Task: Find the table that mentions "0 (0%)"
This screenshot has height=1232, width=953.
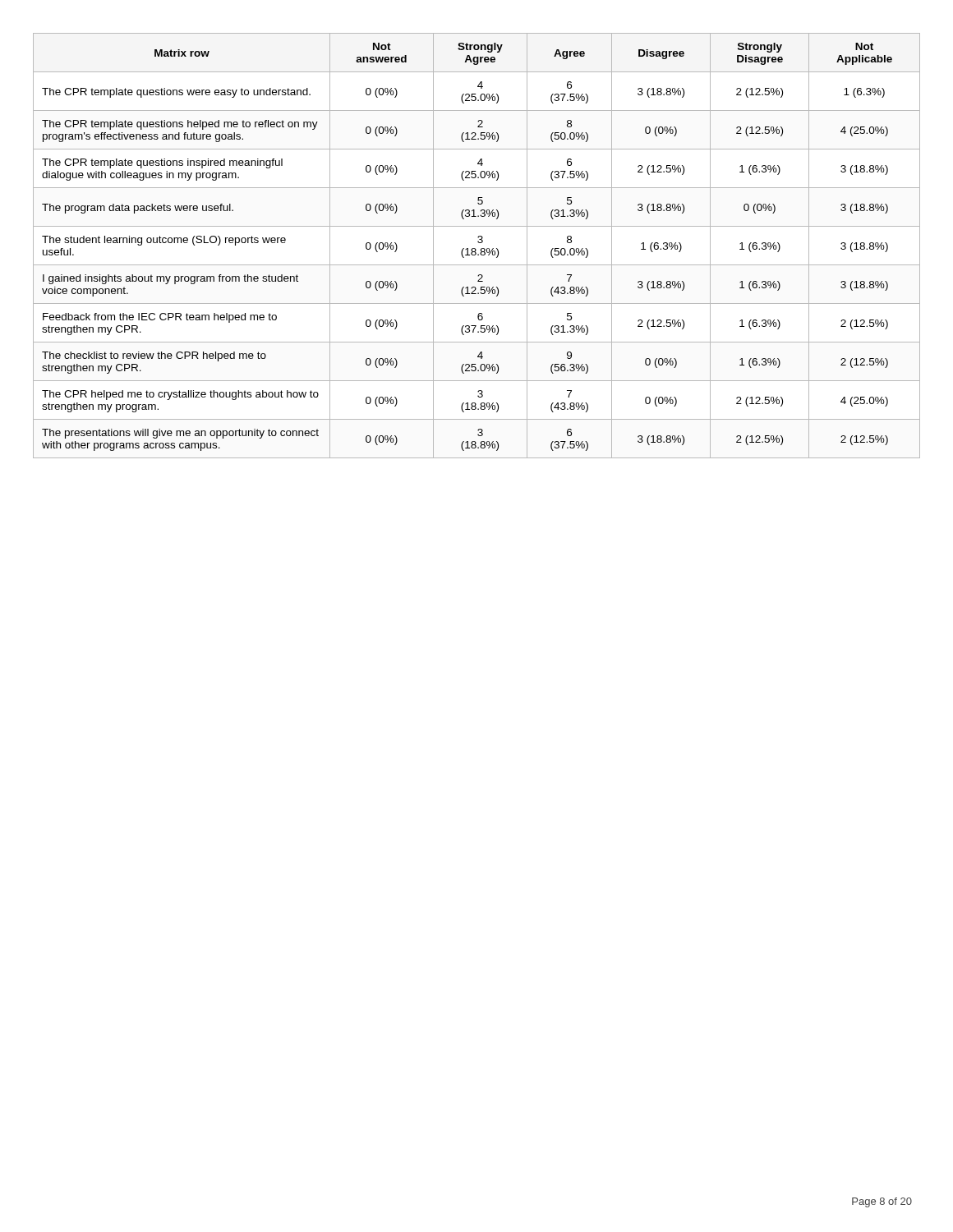Action: pos(476,246)
